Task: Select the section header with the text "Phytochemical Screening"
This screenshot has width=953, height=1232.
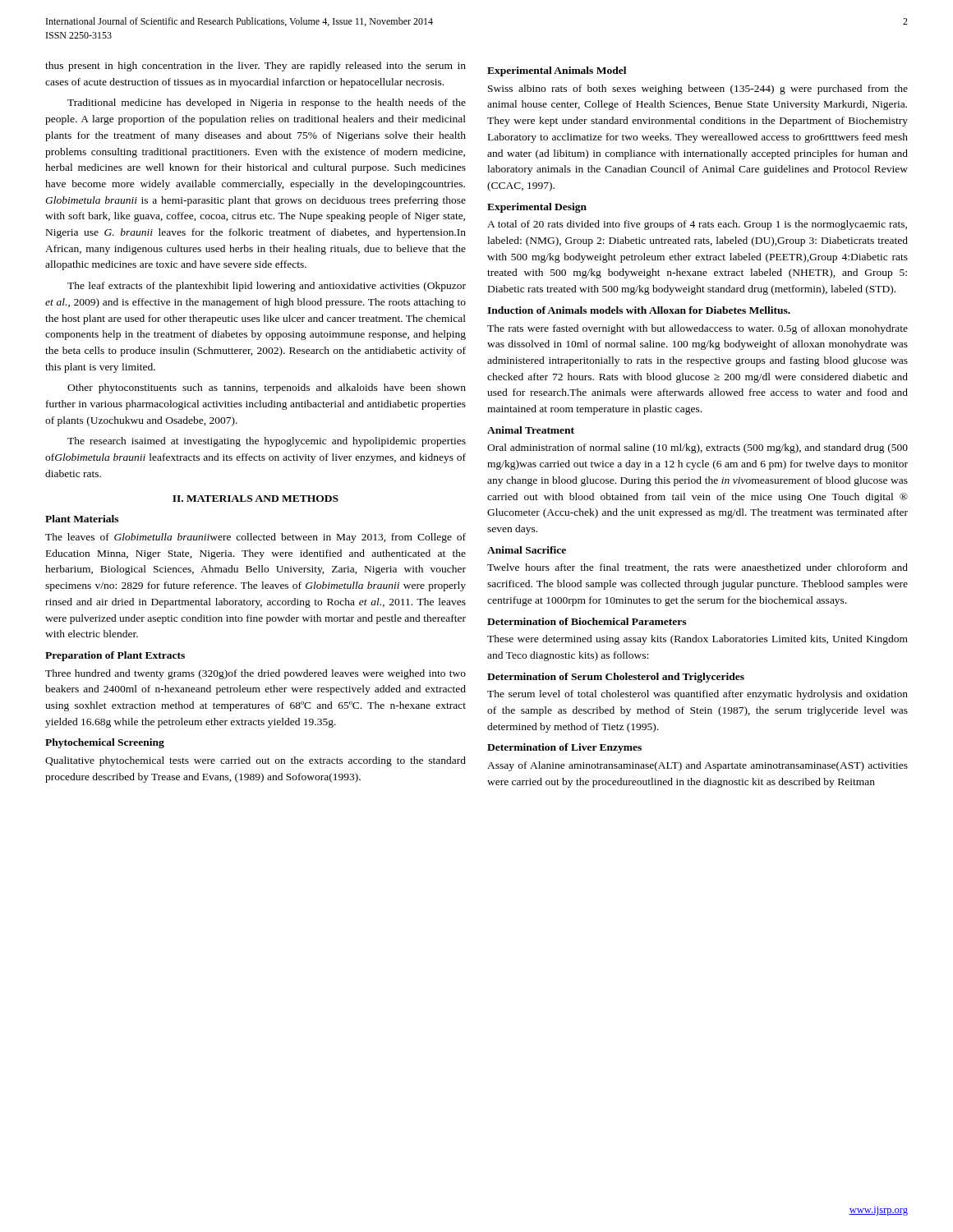Action: pos(105,742)
